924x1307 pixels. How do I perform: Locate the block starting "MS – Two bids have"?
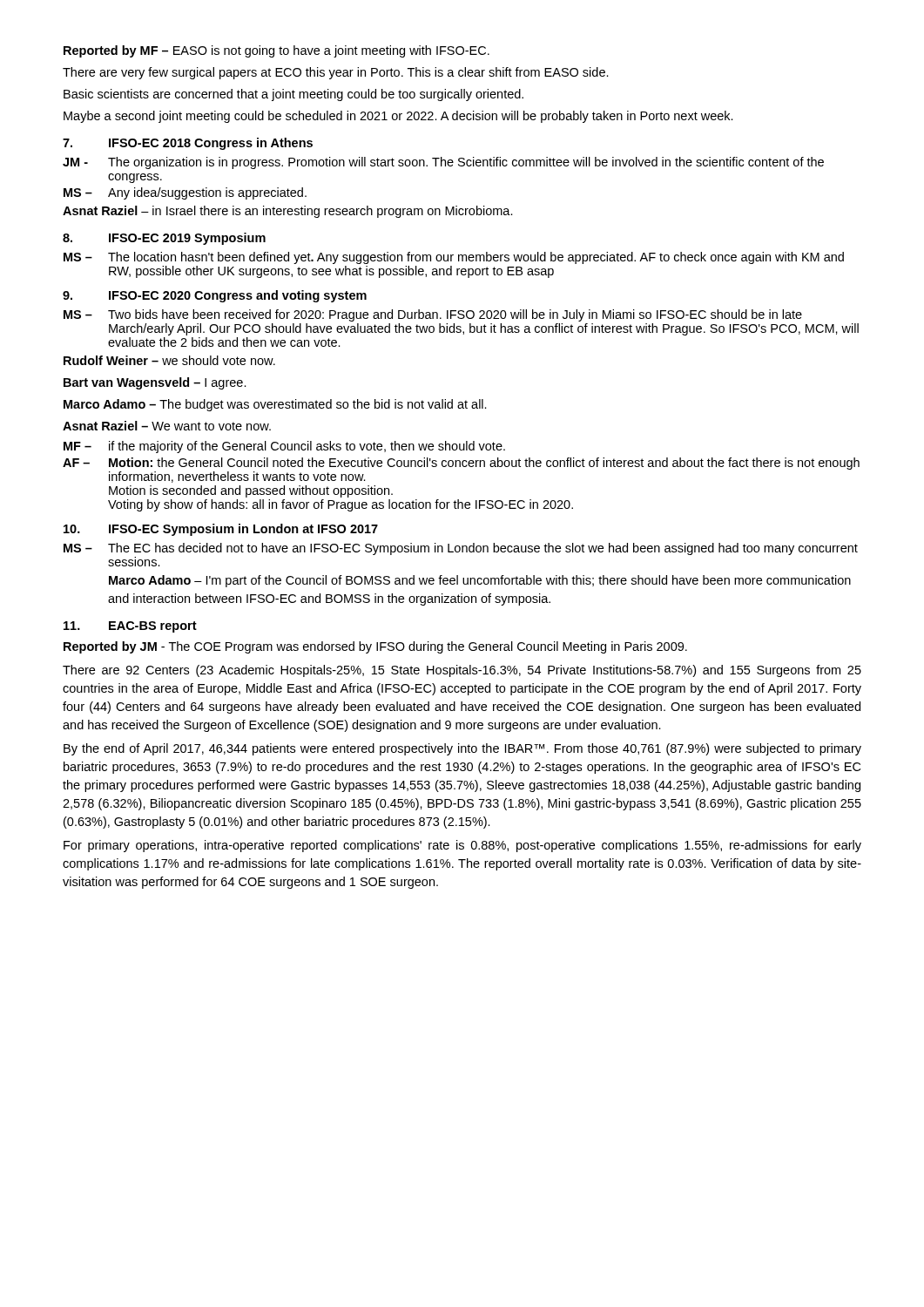click(x=462, y=329)
